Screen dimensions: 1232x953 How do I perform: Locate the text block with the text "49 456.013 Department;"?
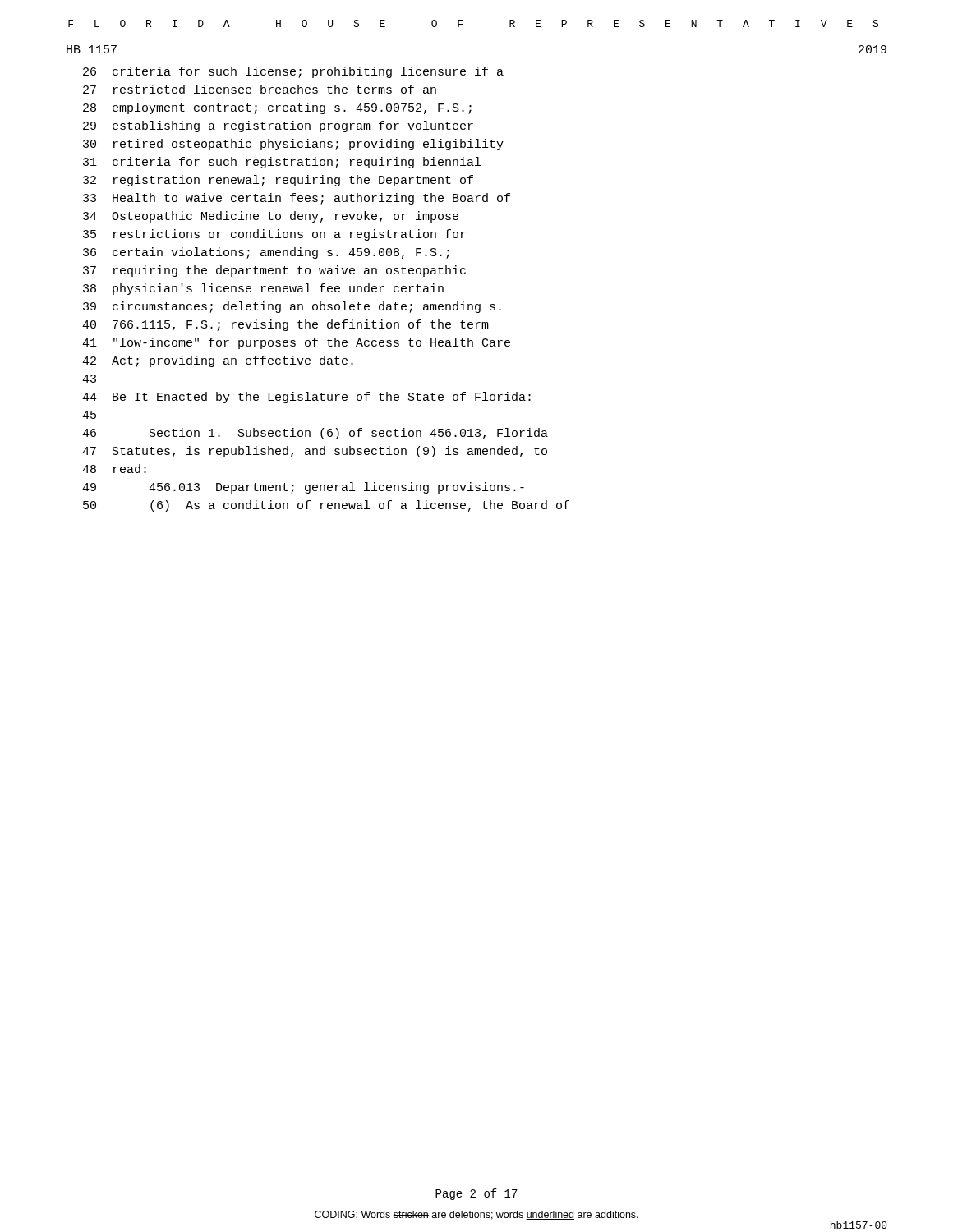pyautogui.click(x=296, y=488)
